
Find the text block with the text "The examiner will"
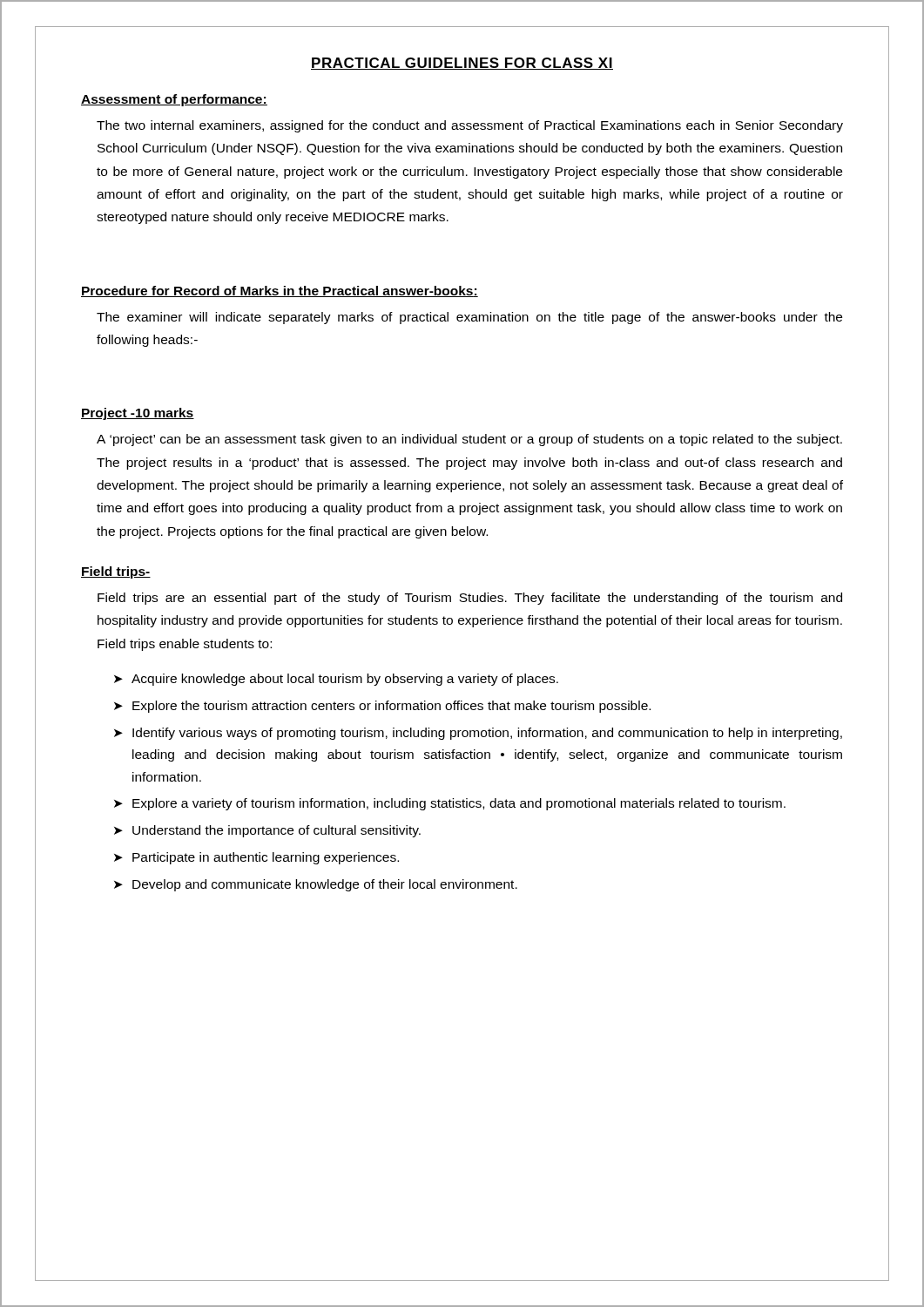[470, 328]
